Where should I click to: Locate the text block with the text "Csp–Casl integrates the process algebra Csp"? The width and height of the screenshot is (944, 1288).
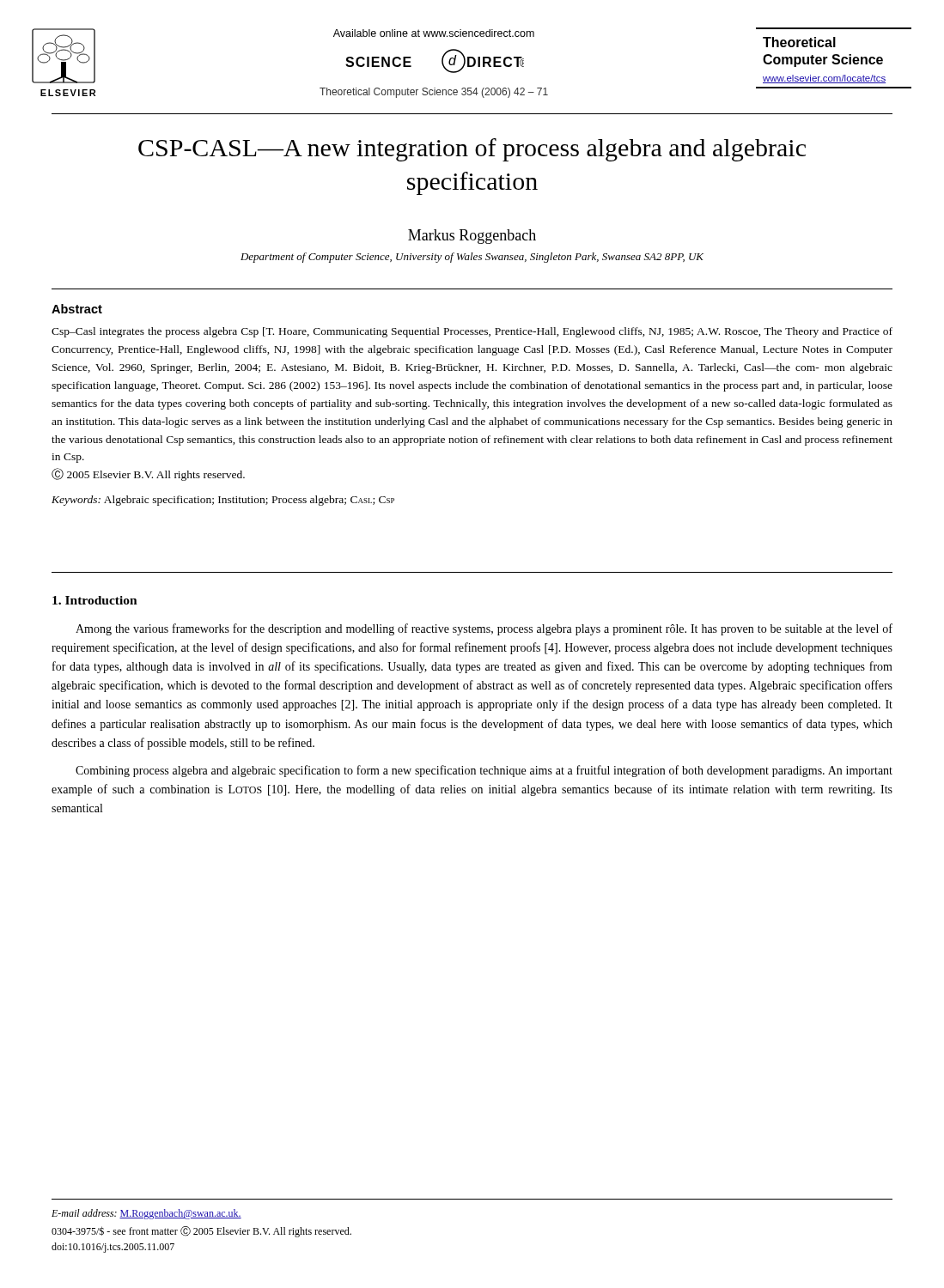472,403
